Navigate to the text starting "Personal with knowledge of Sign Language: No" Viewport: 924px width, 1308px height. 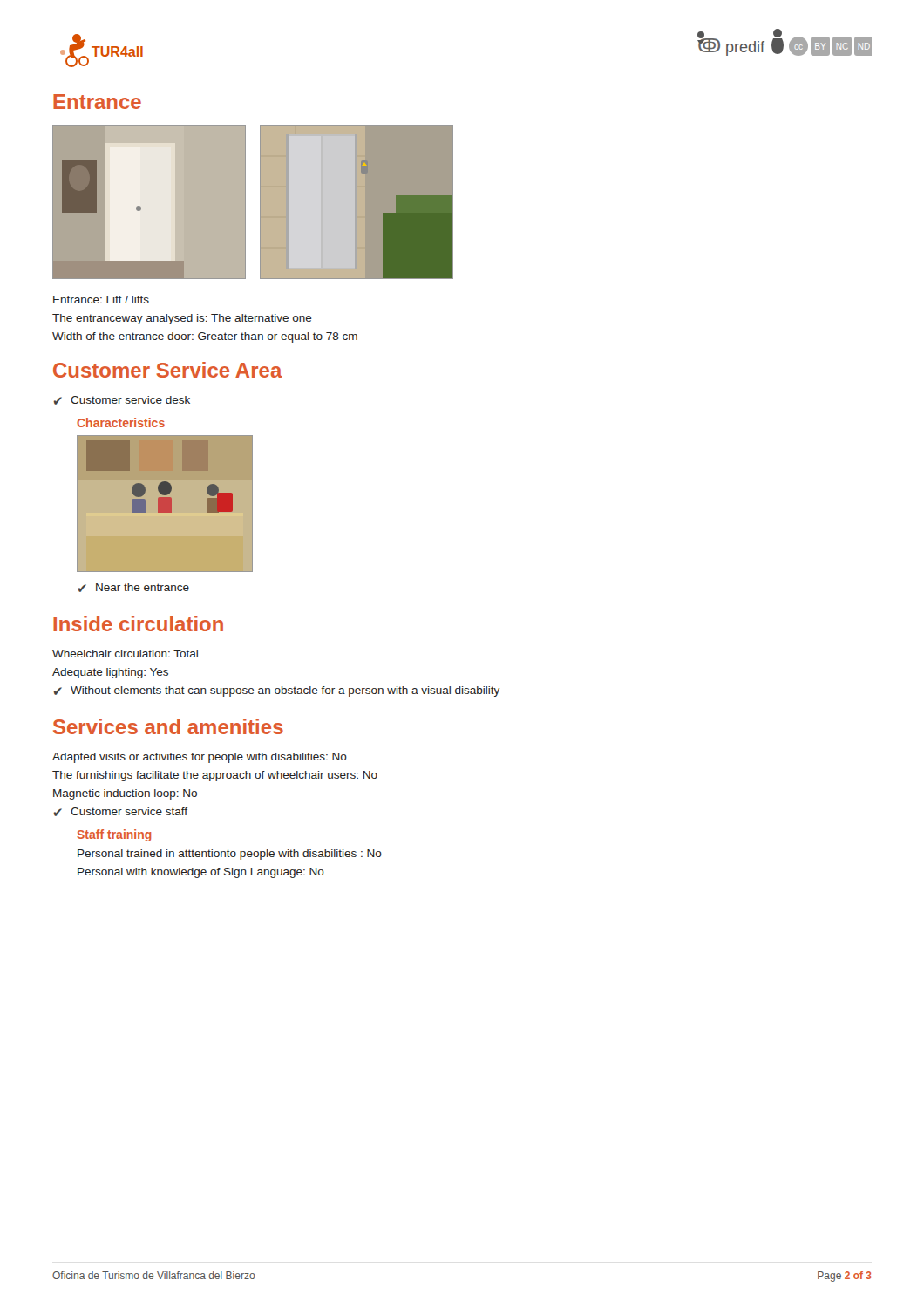tap(200, 872)
